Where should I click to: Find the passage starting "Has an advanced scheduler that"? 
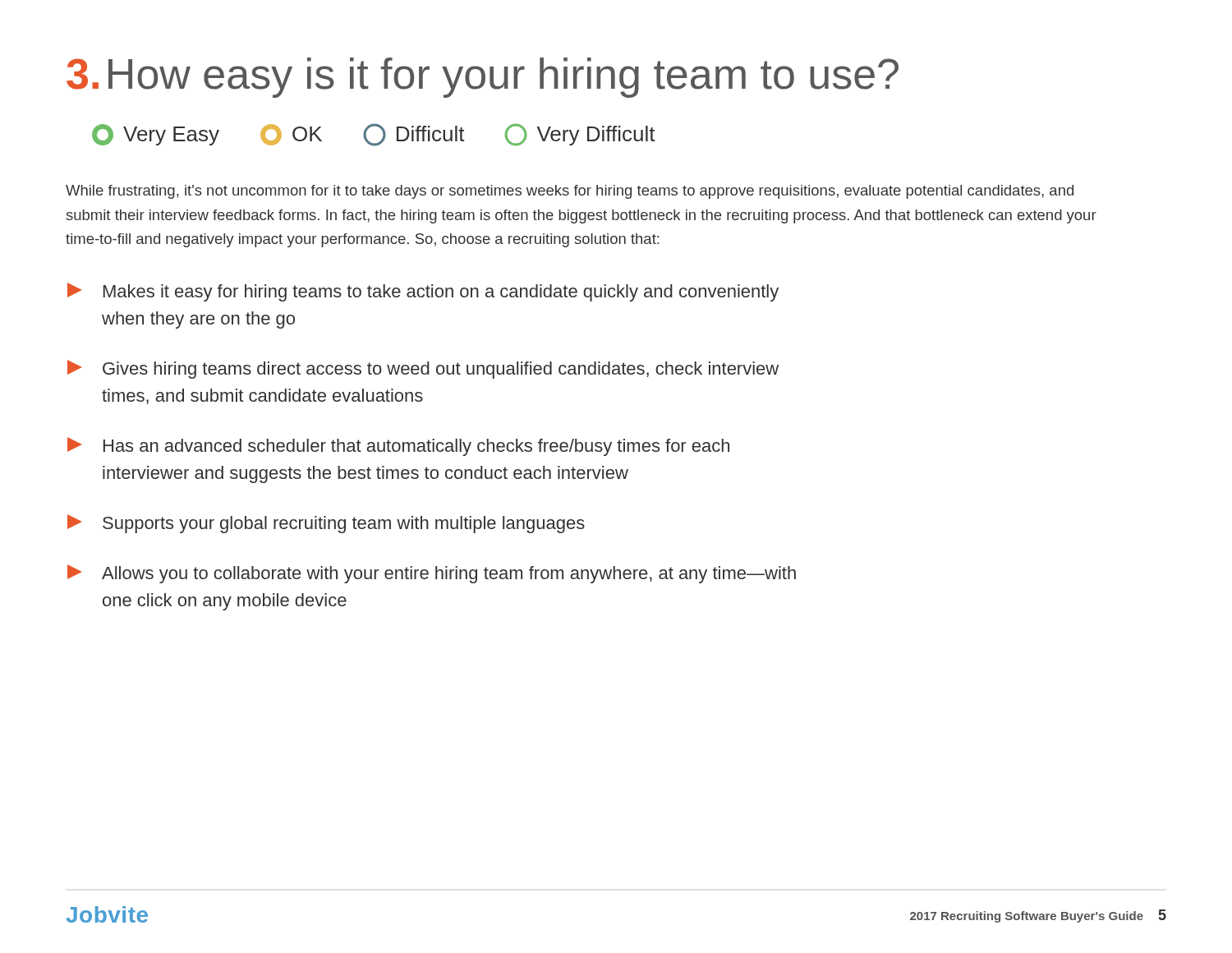[398, 459]
